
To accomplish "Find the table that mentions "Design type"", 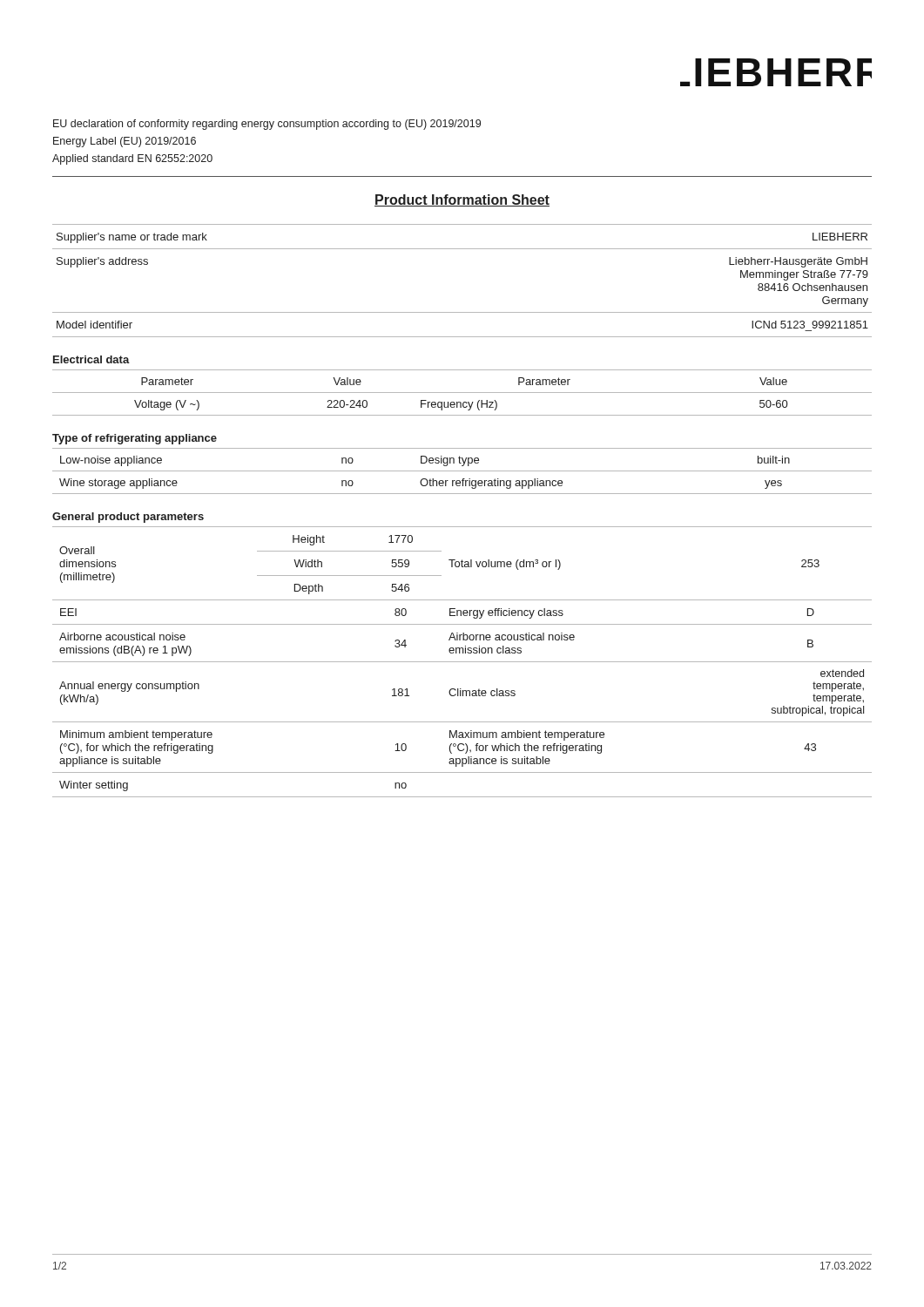I will 462,471.
